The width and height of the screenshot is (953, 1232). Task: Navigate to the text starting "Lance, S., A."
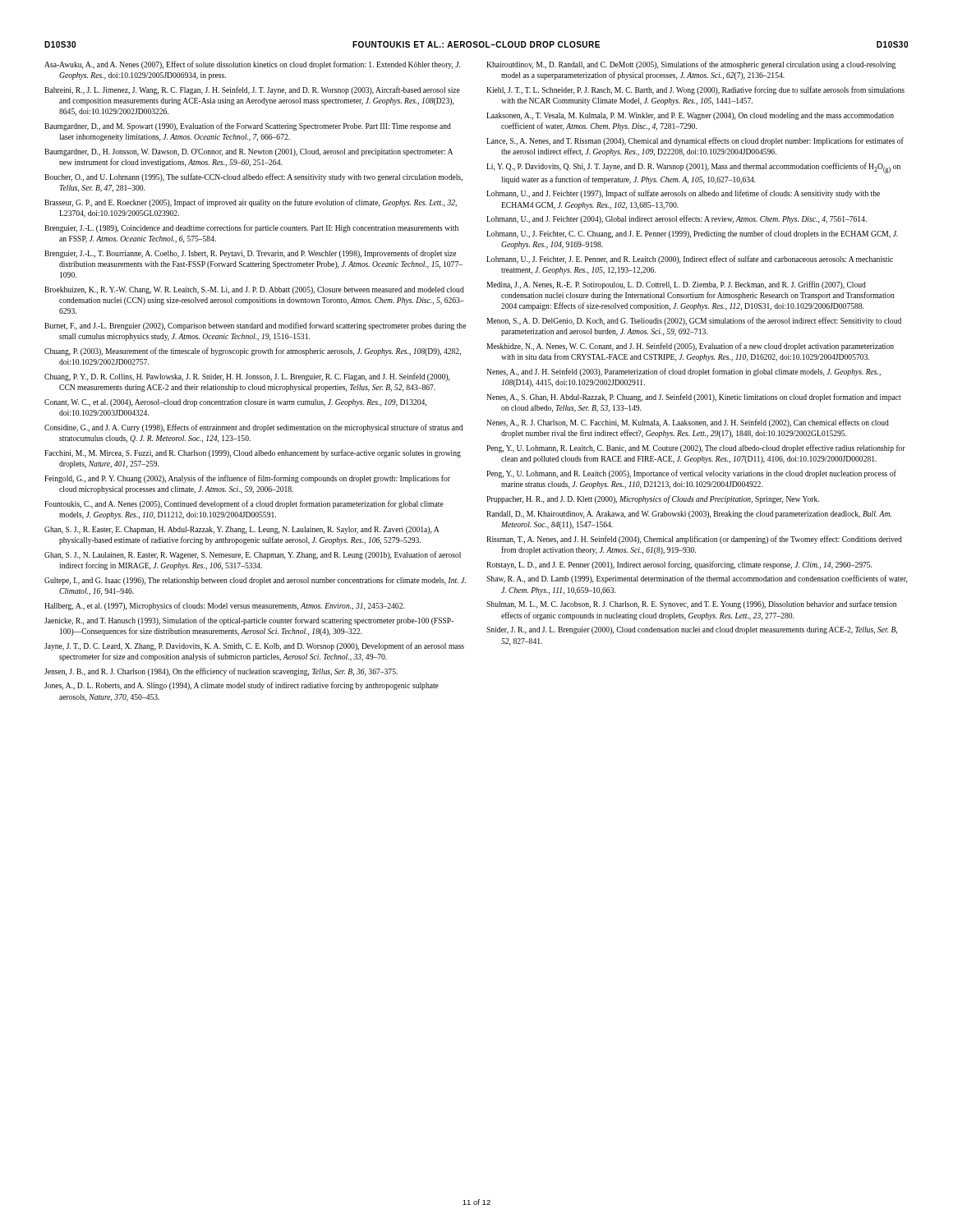695,146
